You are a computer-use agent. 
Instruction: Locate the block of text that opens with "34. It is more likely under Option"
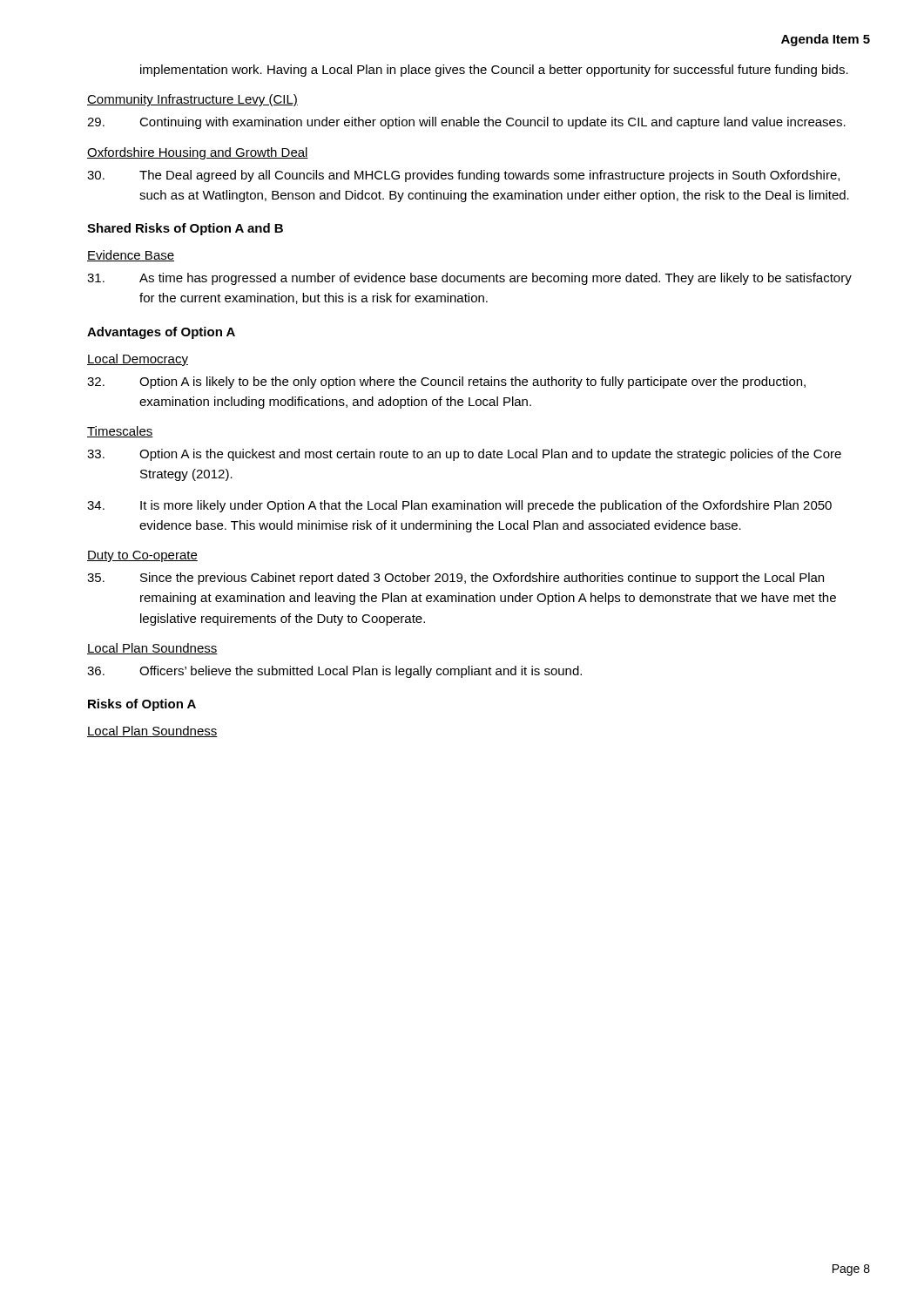(479, 515)
